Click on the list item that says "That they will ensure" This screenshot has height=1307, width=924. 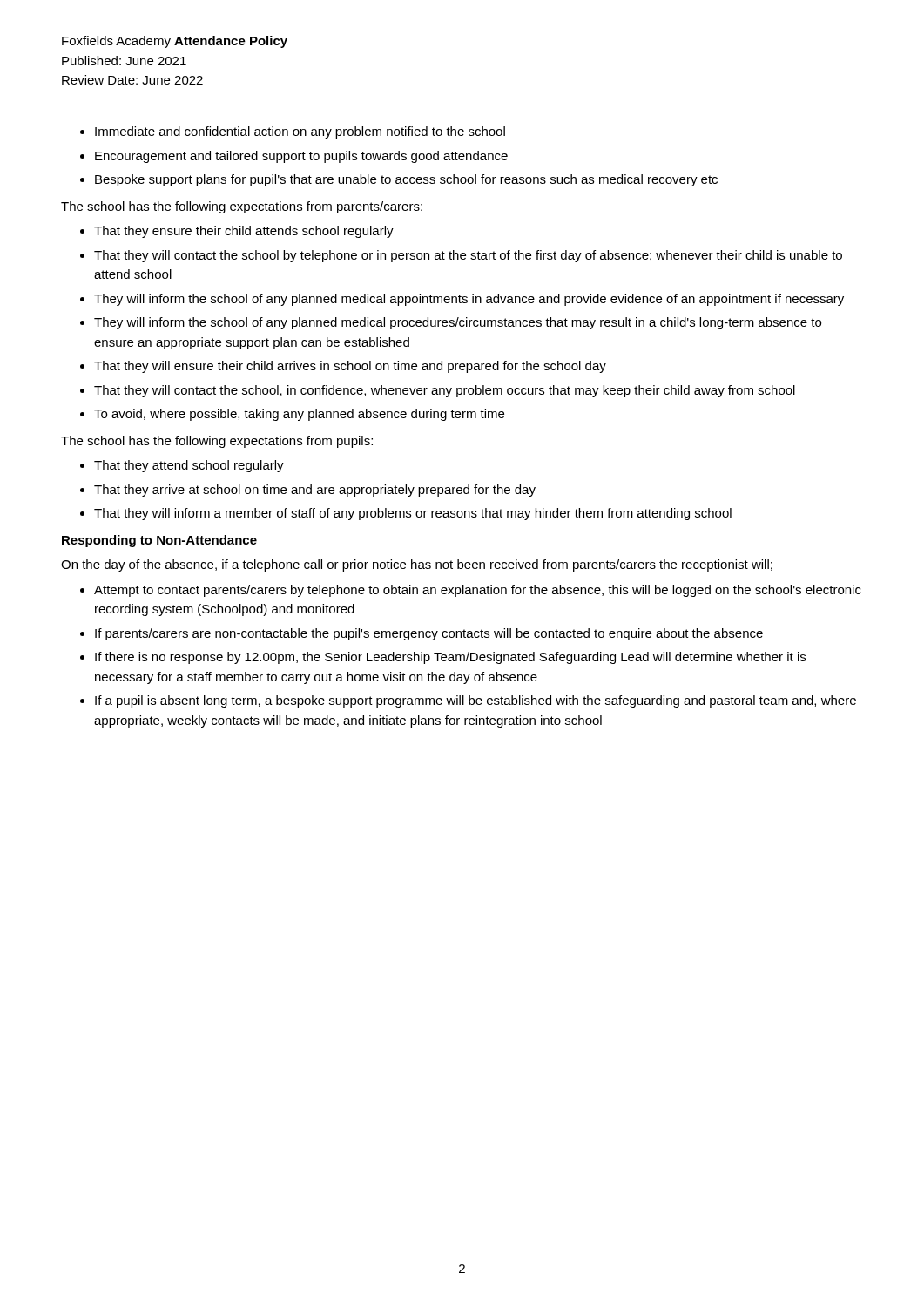click(350, 366)
